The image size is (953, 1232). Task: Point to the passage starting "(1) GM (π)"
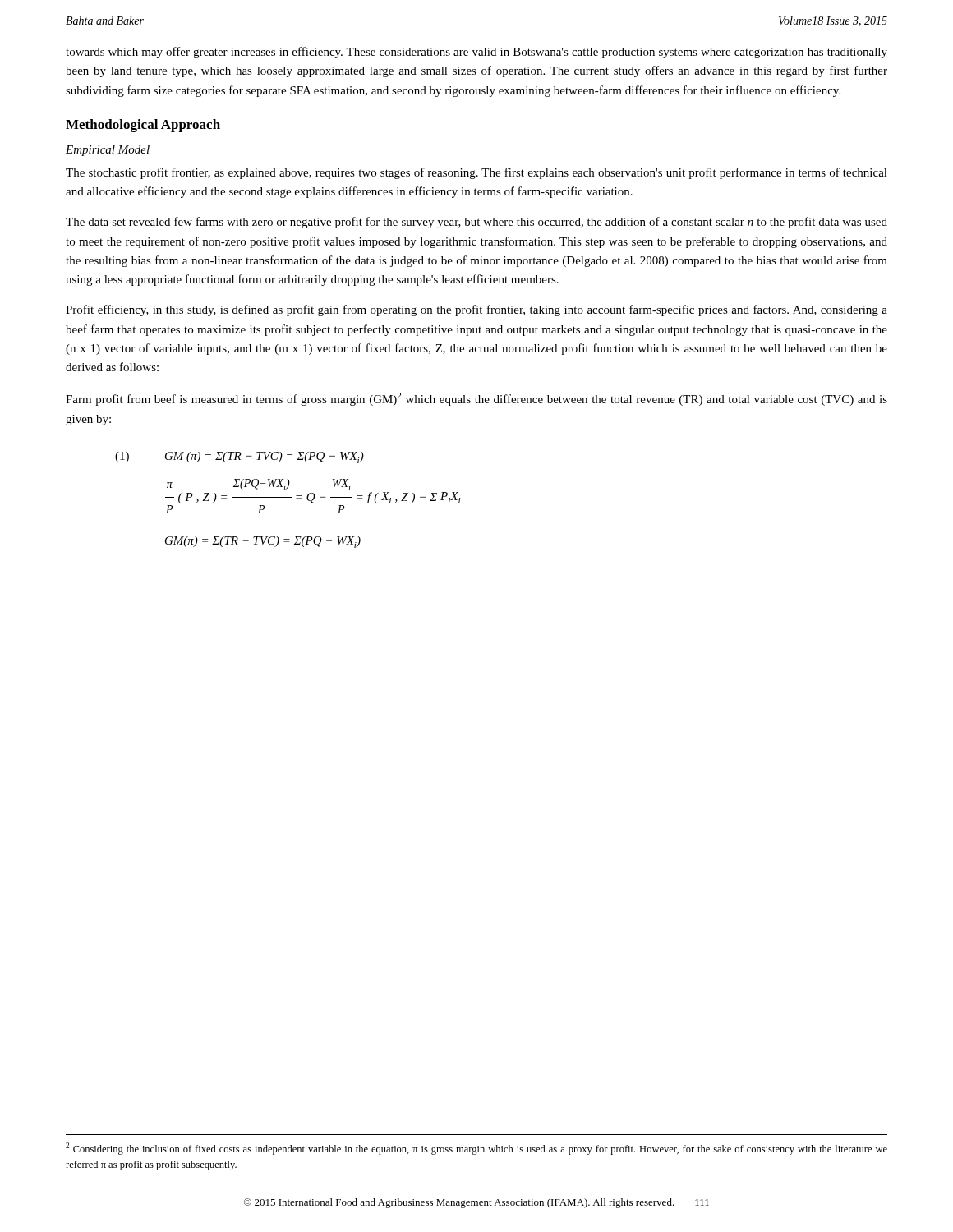click(x=239, y=457)
